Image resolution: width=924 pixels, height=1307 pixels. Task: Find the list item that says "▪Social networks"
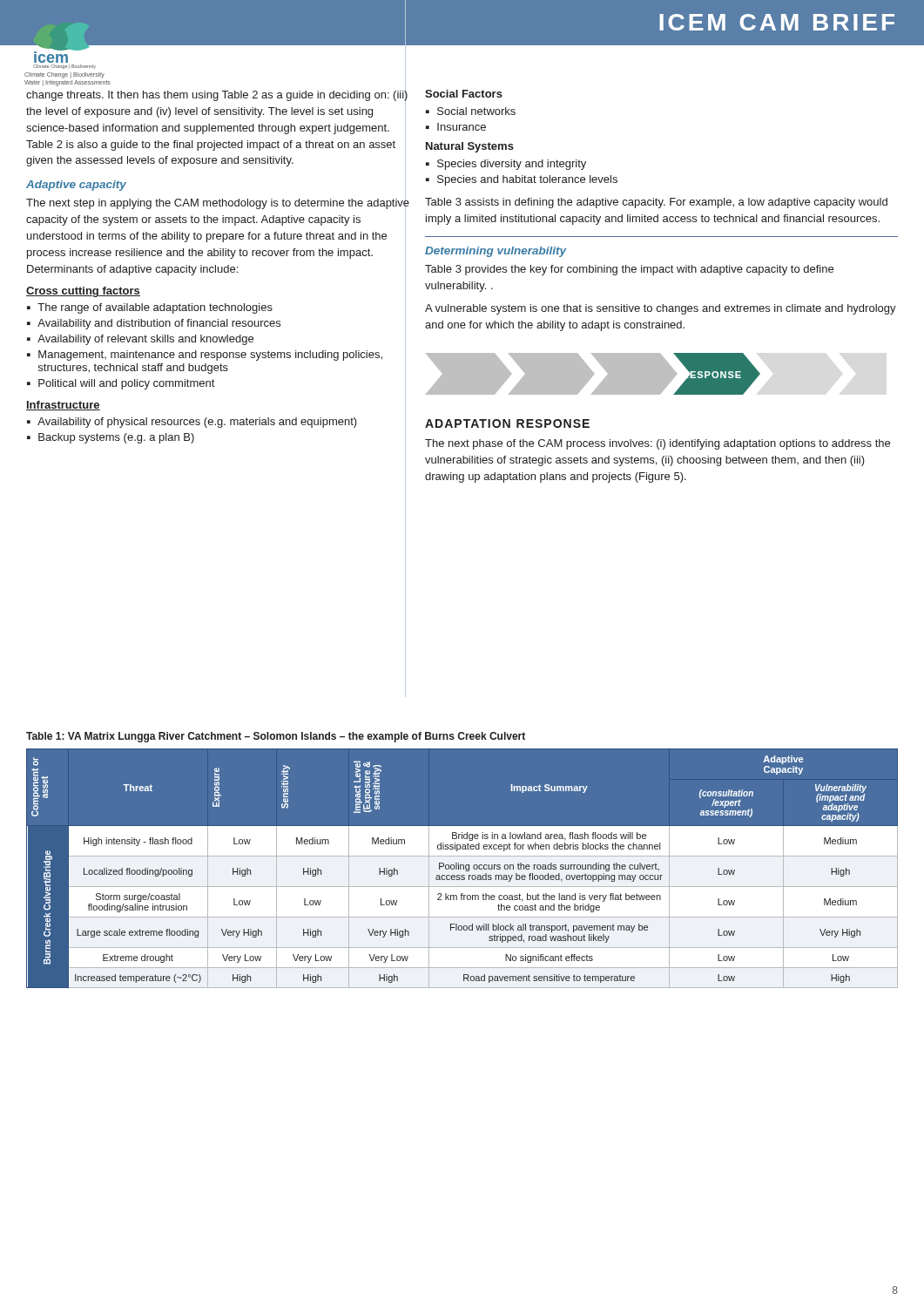pos(470,111)
